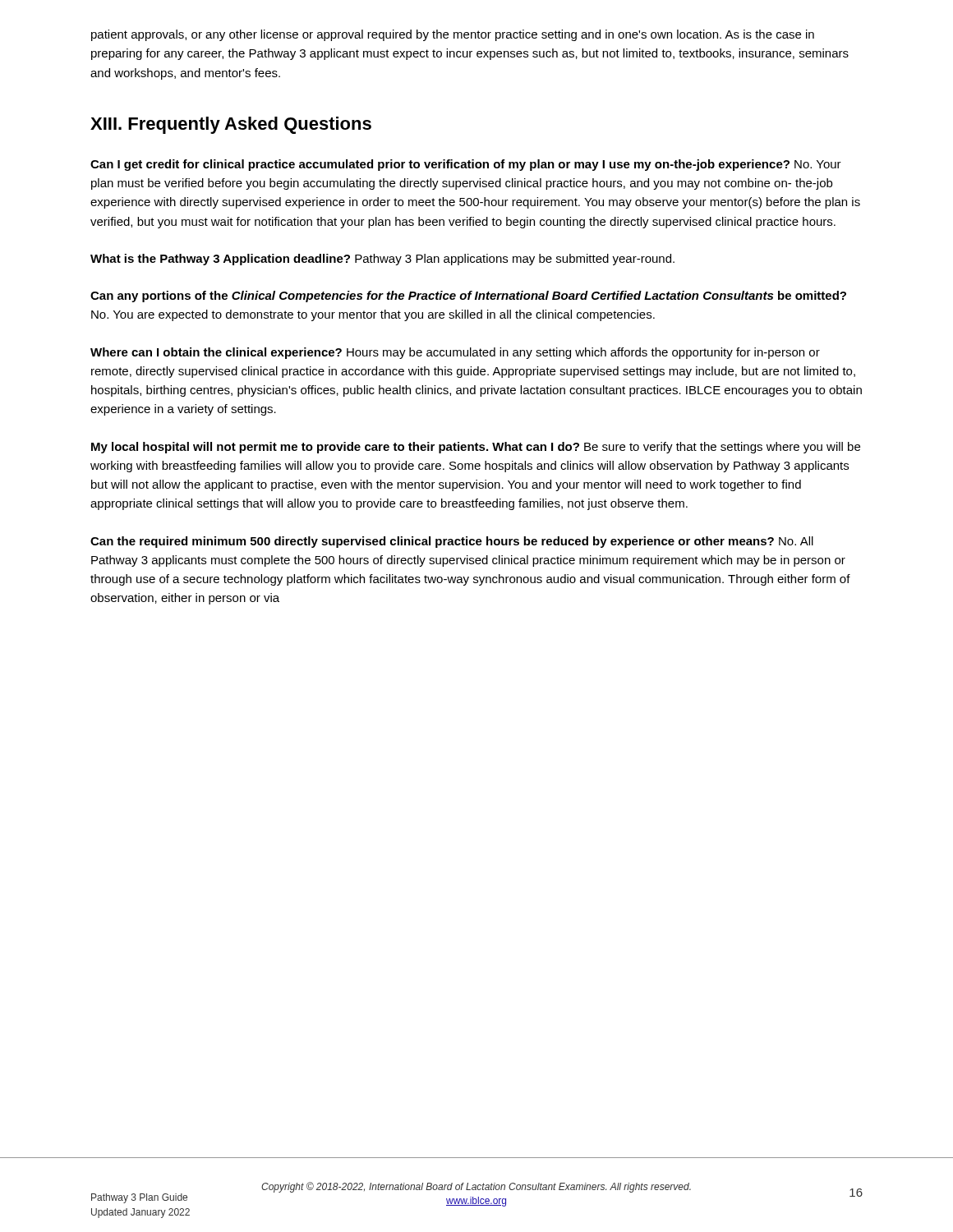Find the text block containing "Can the required minimum 500 directly"
The image size is (953, 1232).
(x=476, y=569)
